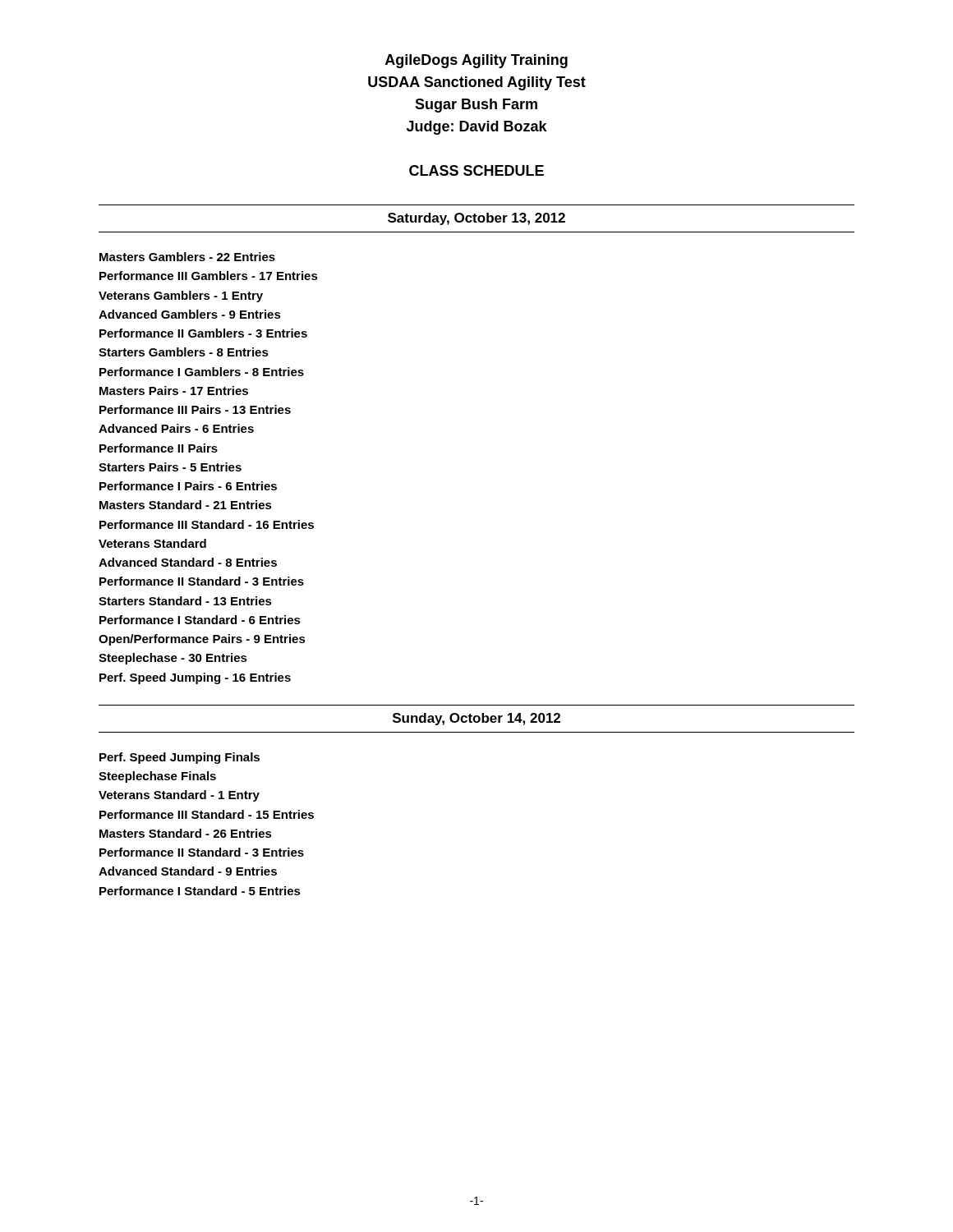Locate the text "Performance I Pairs - 6 Entries"
This screenshot has width=953, height=1232.
tap(188, 486)
